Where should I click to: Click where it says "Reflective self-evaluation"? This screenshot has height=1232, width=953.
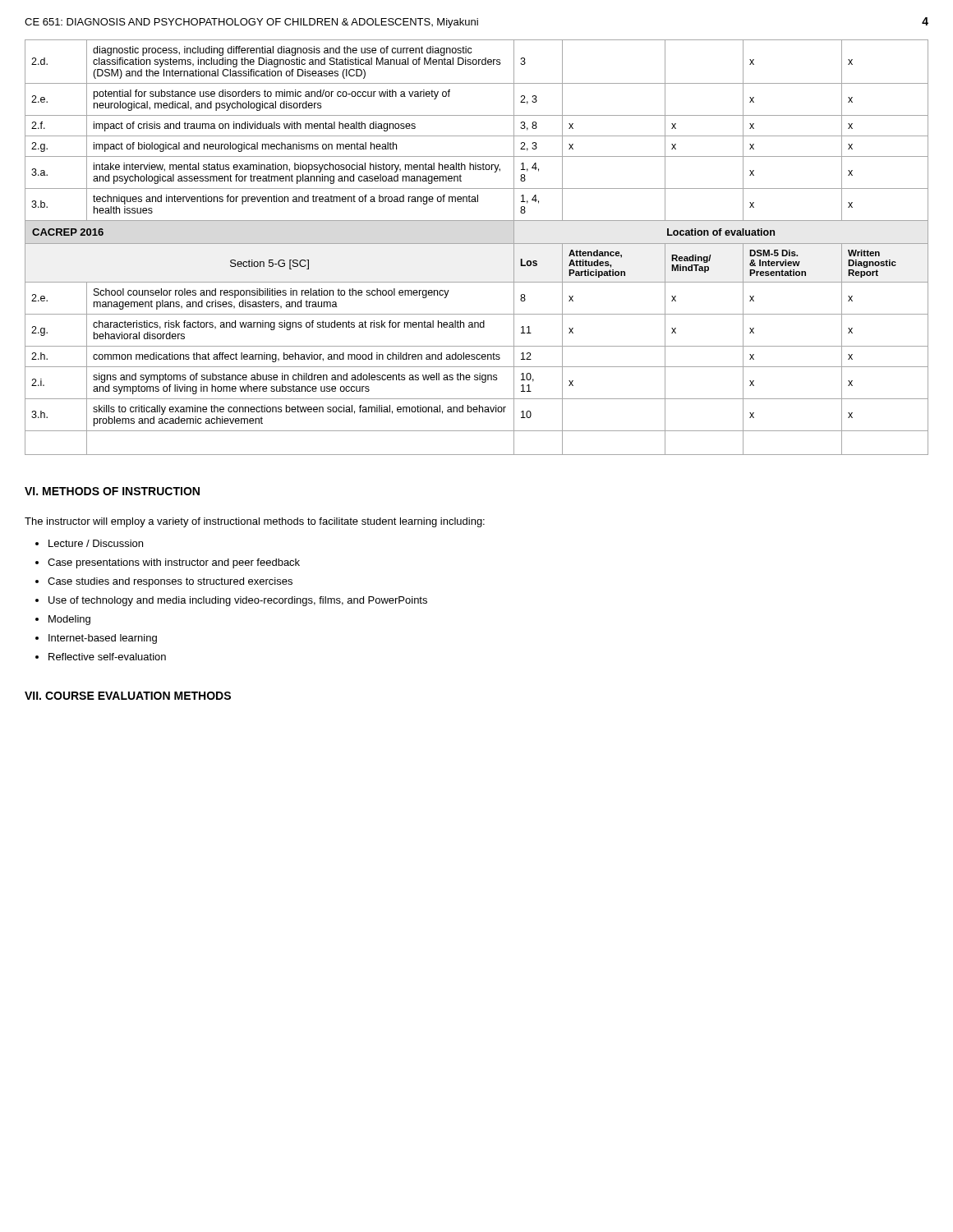point(107,657)
